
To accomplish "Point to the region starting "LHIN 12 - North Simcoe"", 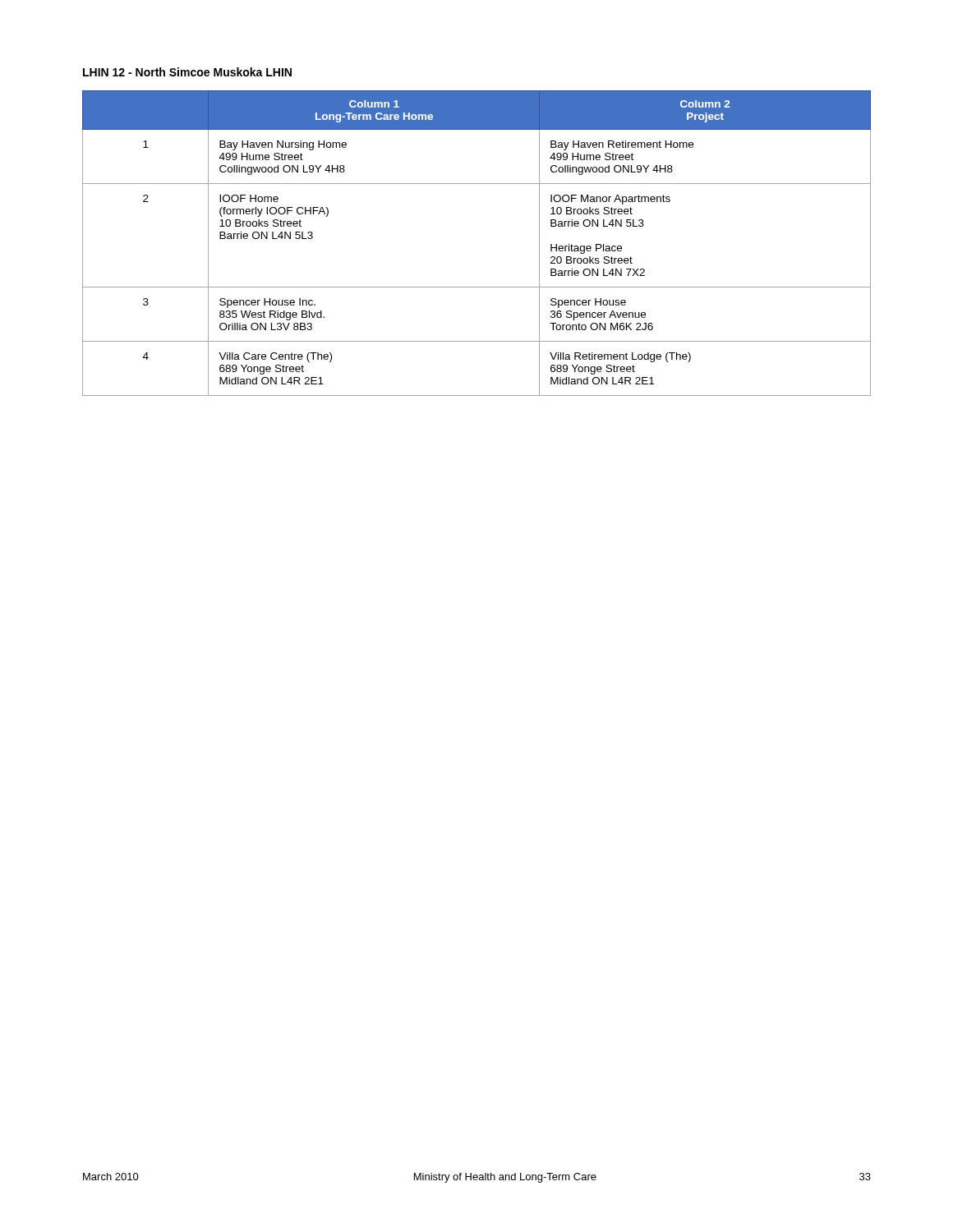I will pyautogui.click(x=187, y=72).
